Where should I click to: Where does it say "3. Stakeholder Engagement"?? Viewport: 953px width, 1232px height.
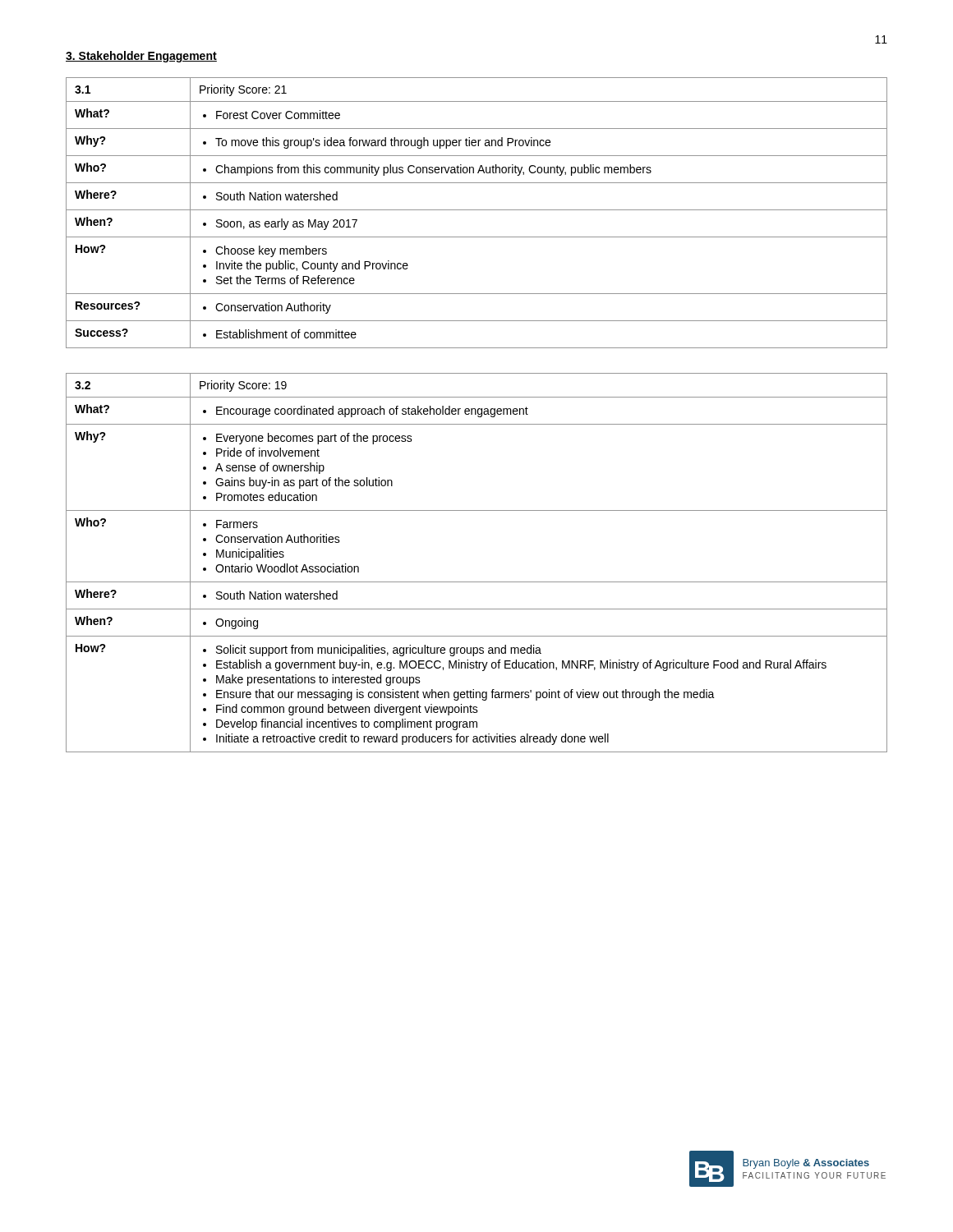coord(141,56)
